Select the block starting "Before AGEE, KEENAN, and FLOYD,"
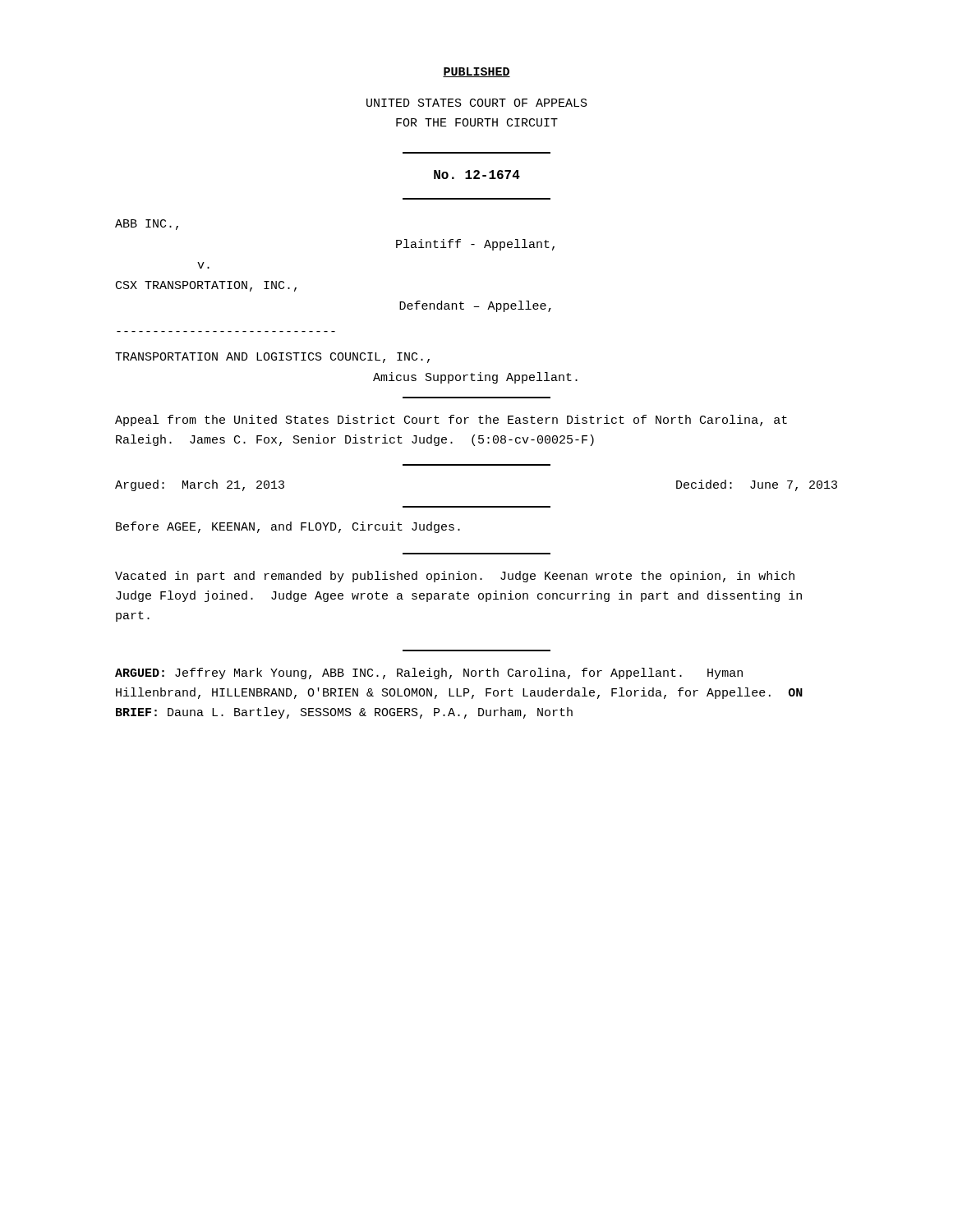The image size is (953, 1232). (x=289, y=528)
